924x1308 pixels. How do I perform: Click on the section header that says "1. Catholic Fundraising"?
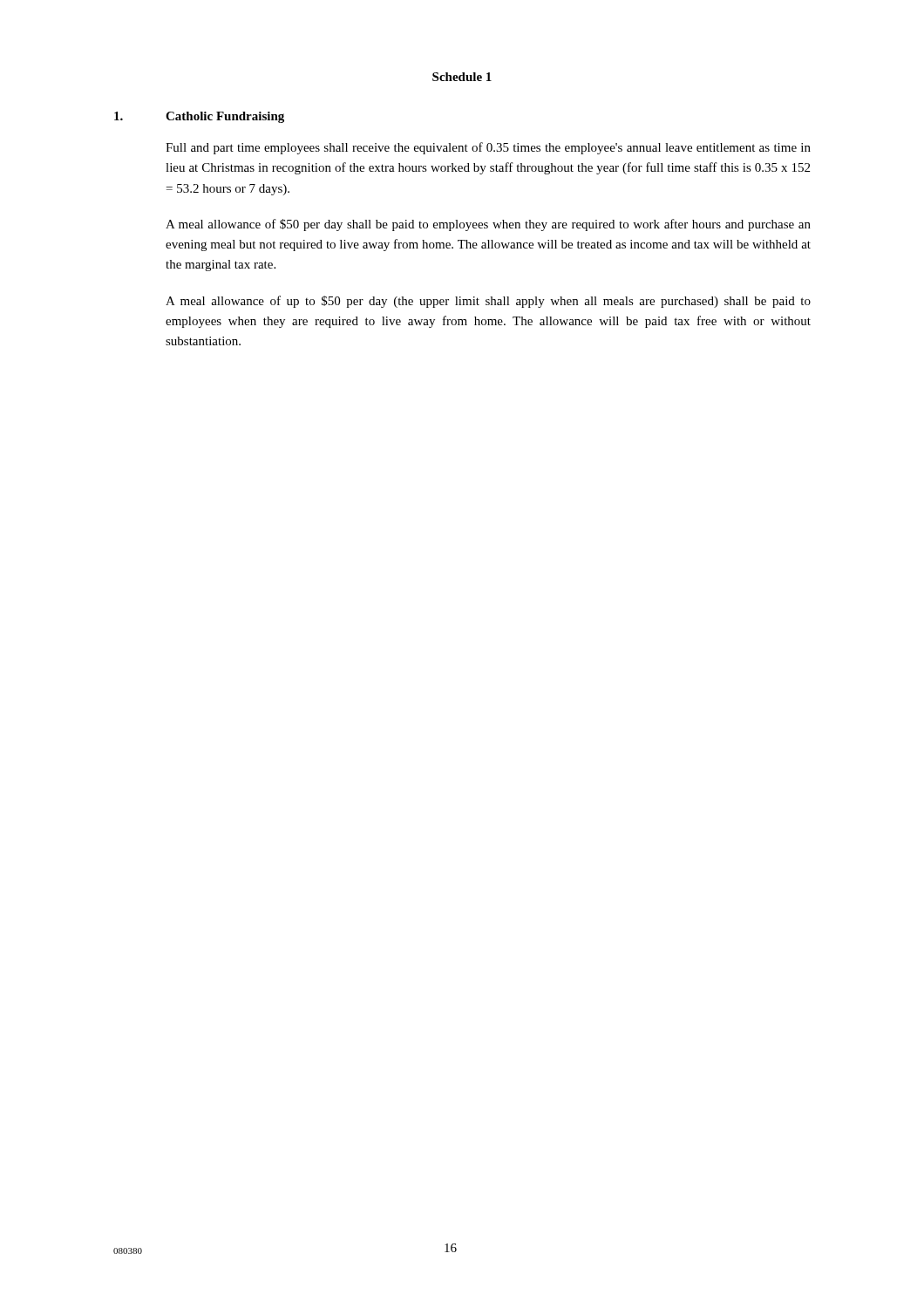199,116
